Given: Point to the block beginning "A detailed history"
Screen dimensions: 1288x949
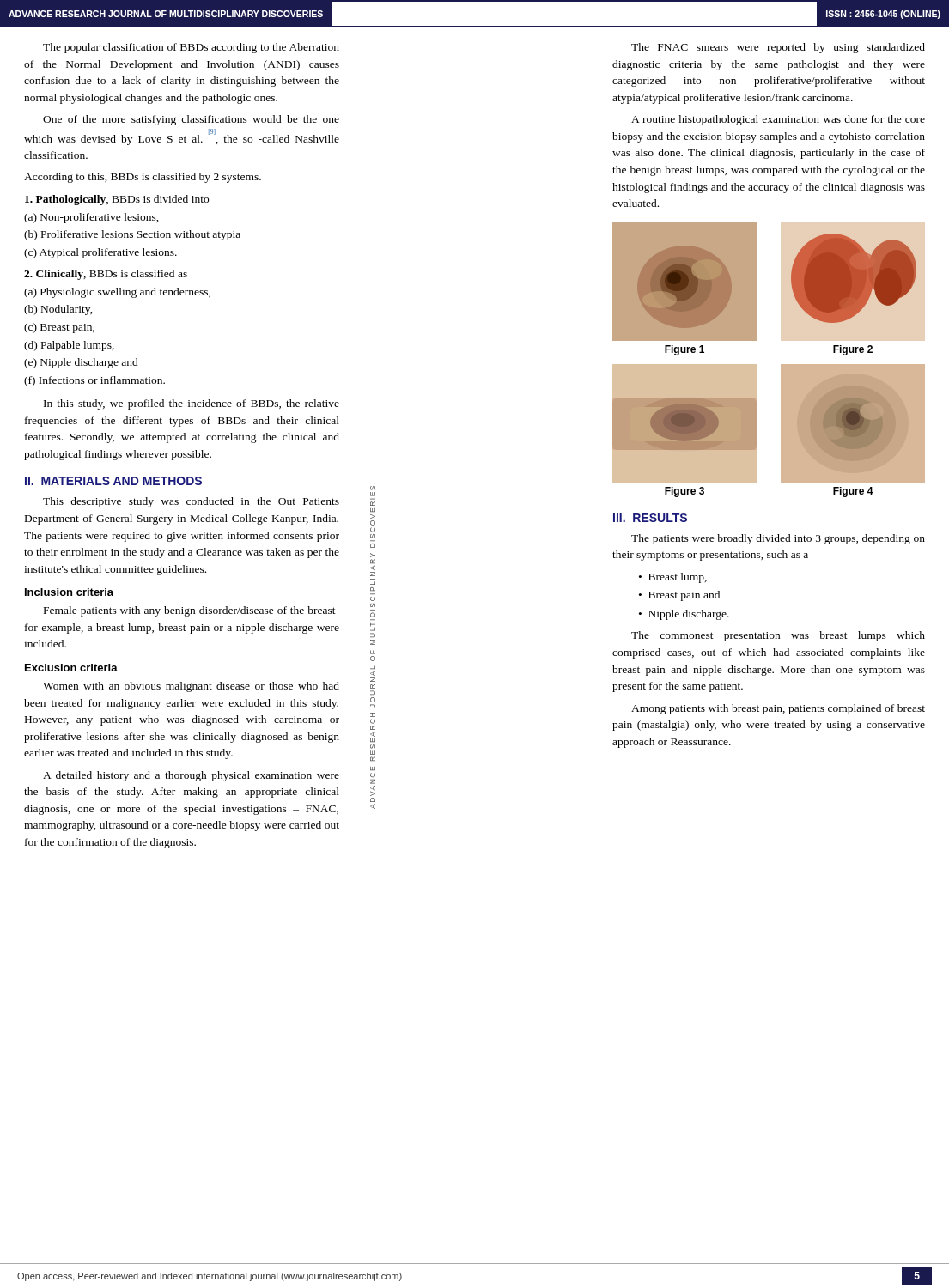Looking at the screenshot, I should 182,809.
